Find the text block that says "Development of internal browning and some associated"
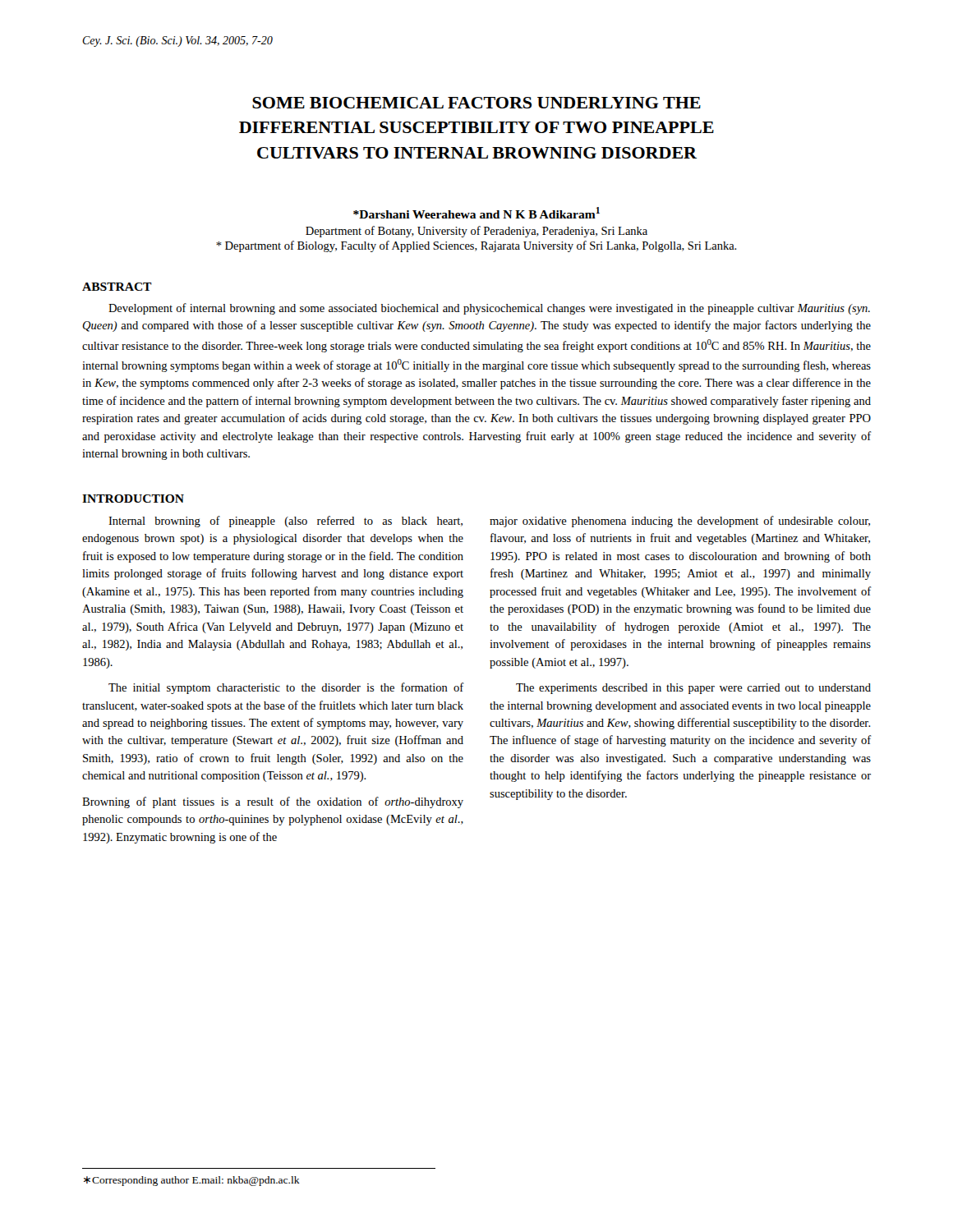This screenshot has width=953, height=1232. [x=476, y=381]
